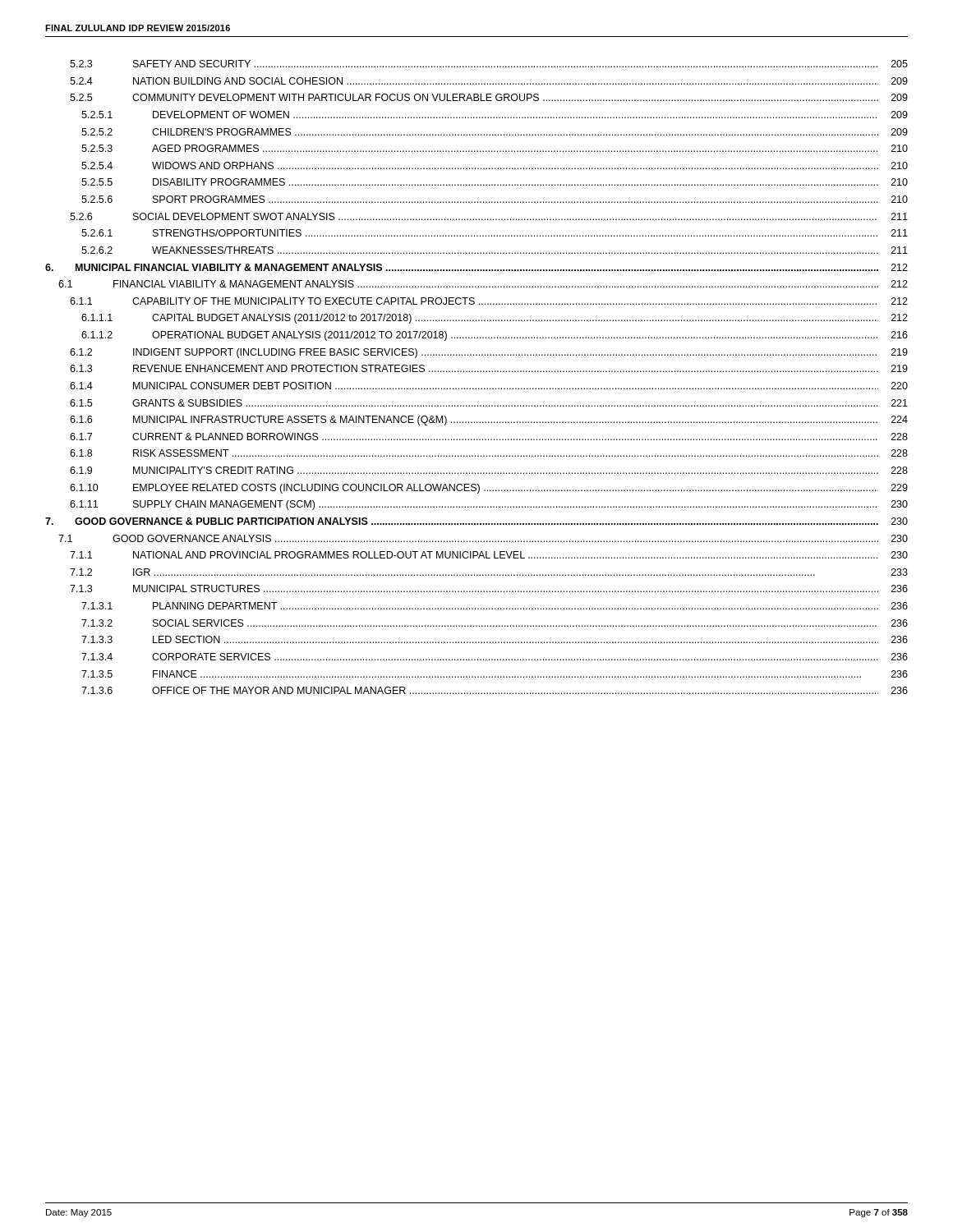This screenshot has height=1232, width=953.
Task: Find the text starting "6.1.1.1 CAPITAL BUDGET ANALYSIS"
Action: pyautogui.click(x=476, y=318)
